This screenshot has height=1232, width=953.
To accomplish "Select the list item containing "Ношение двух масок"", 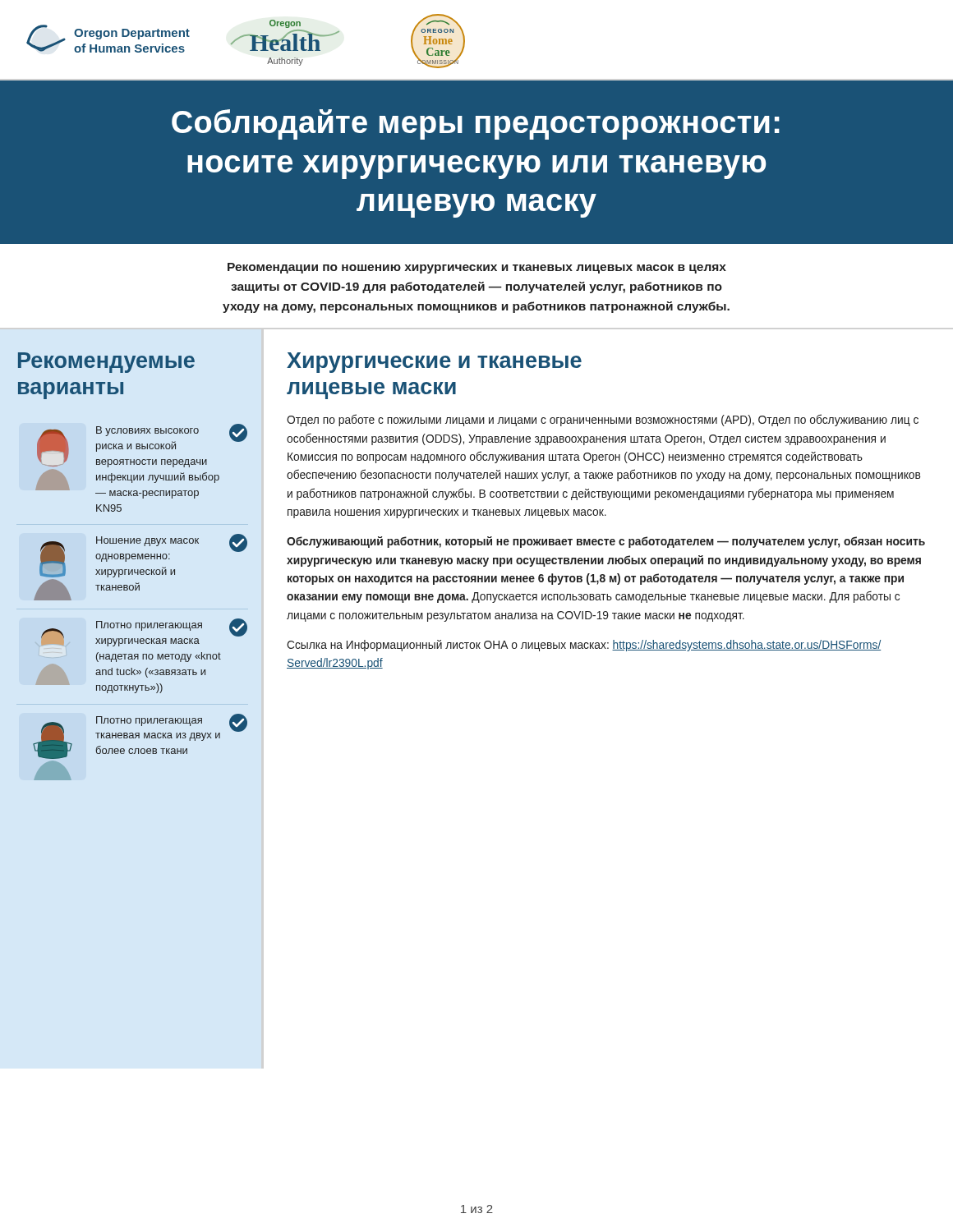I will 132,567.
